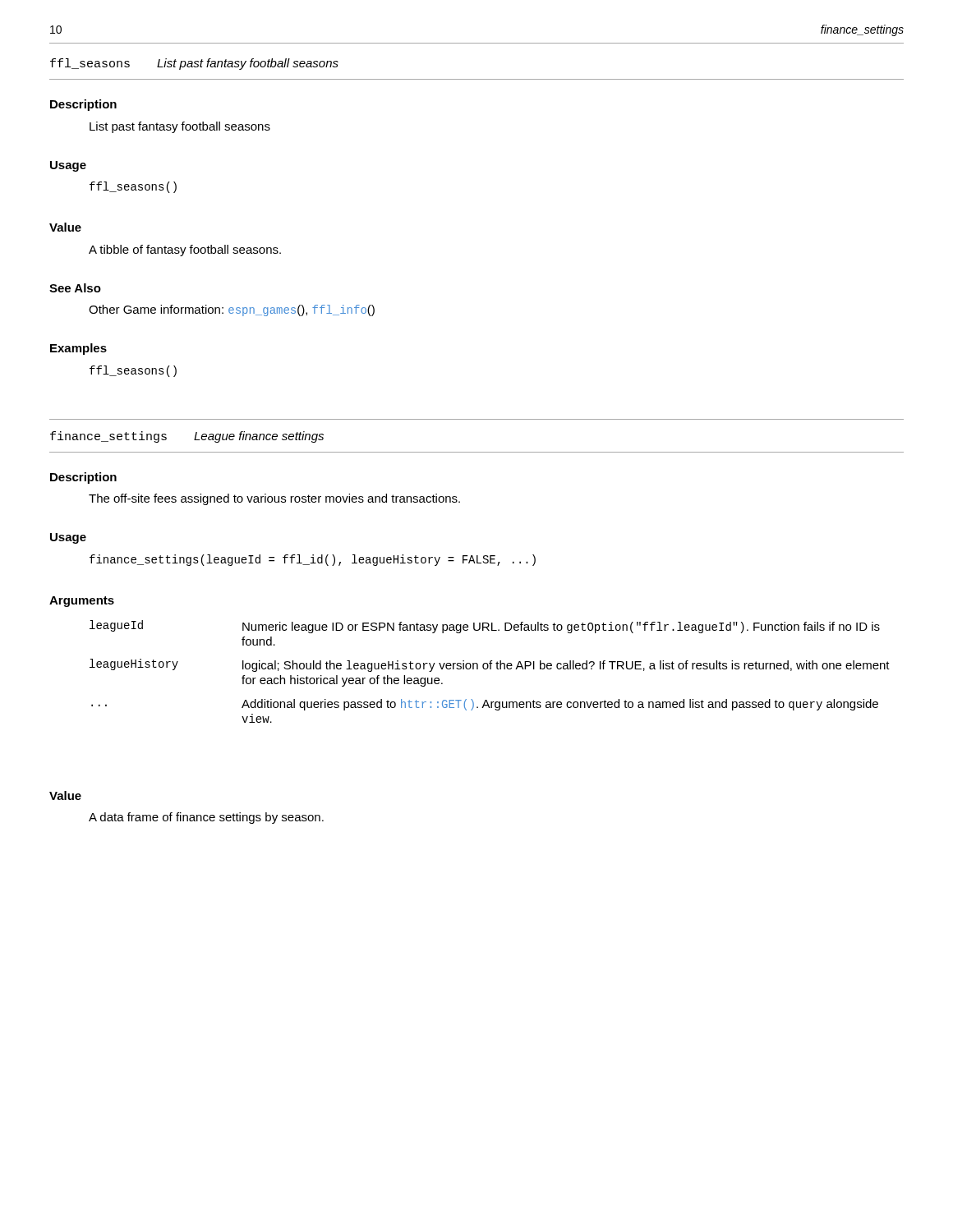Where is the passage that starts "List past fantasy"?
Viewport: 953px width, 1232px height.
click(x=179, y=126)
